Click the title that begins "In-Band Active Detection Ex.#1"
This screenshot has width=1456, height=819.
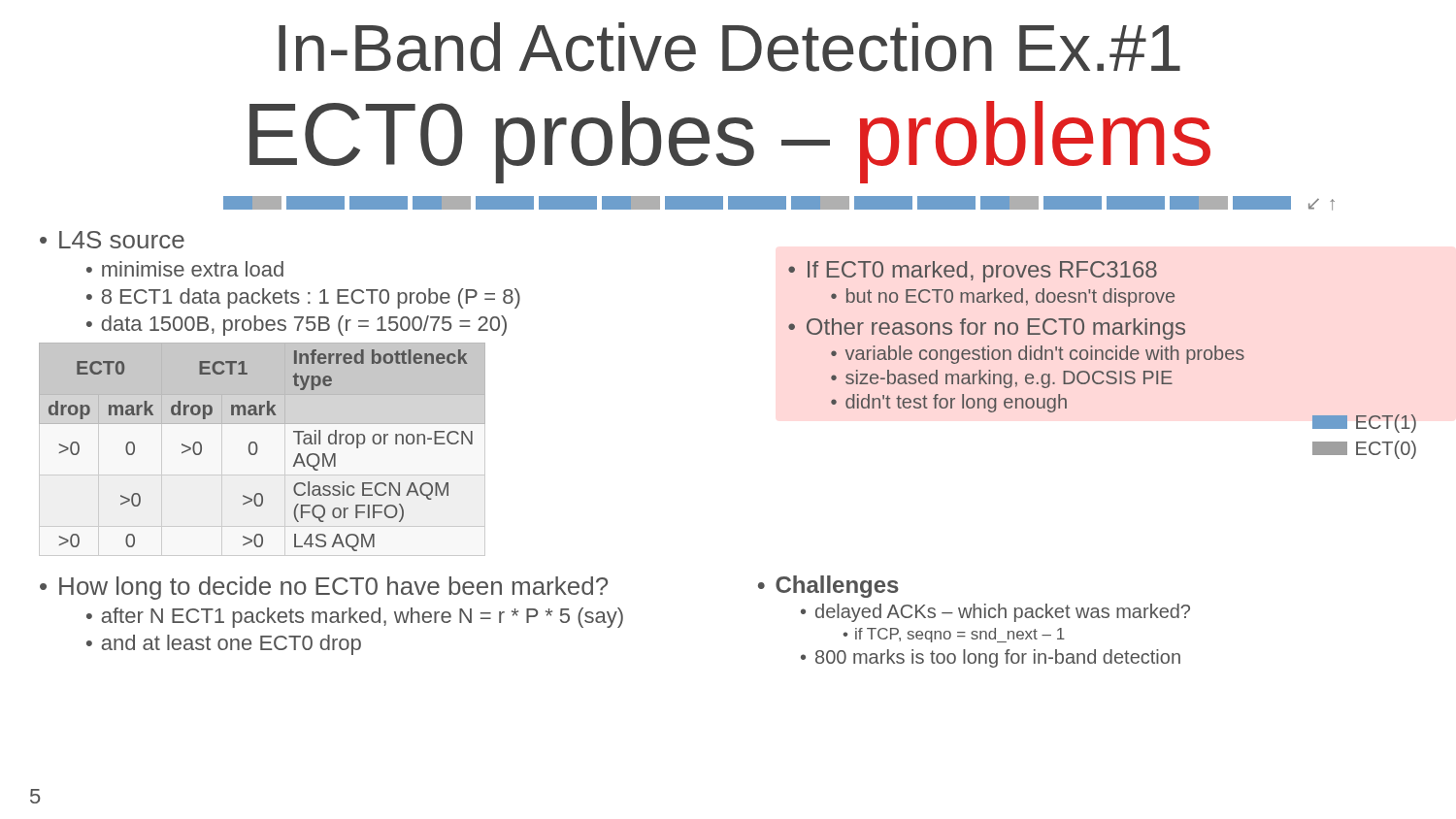coord(728,98)
